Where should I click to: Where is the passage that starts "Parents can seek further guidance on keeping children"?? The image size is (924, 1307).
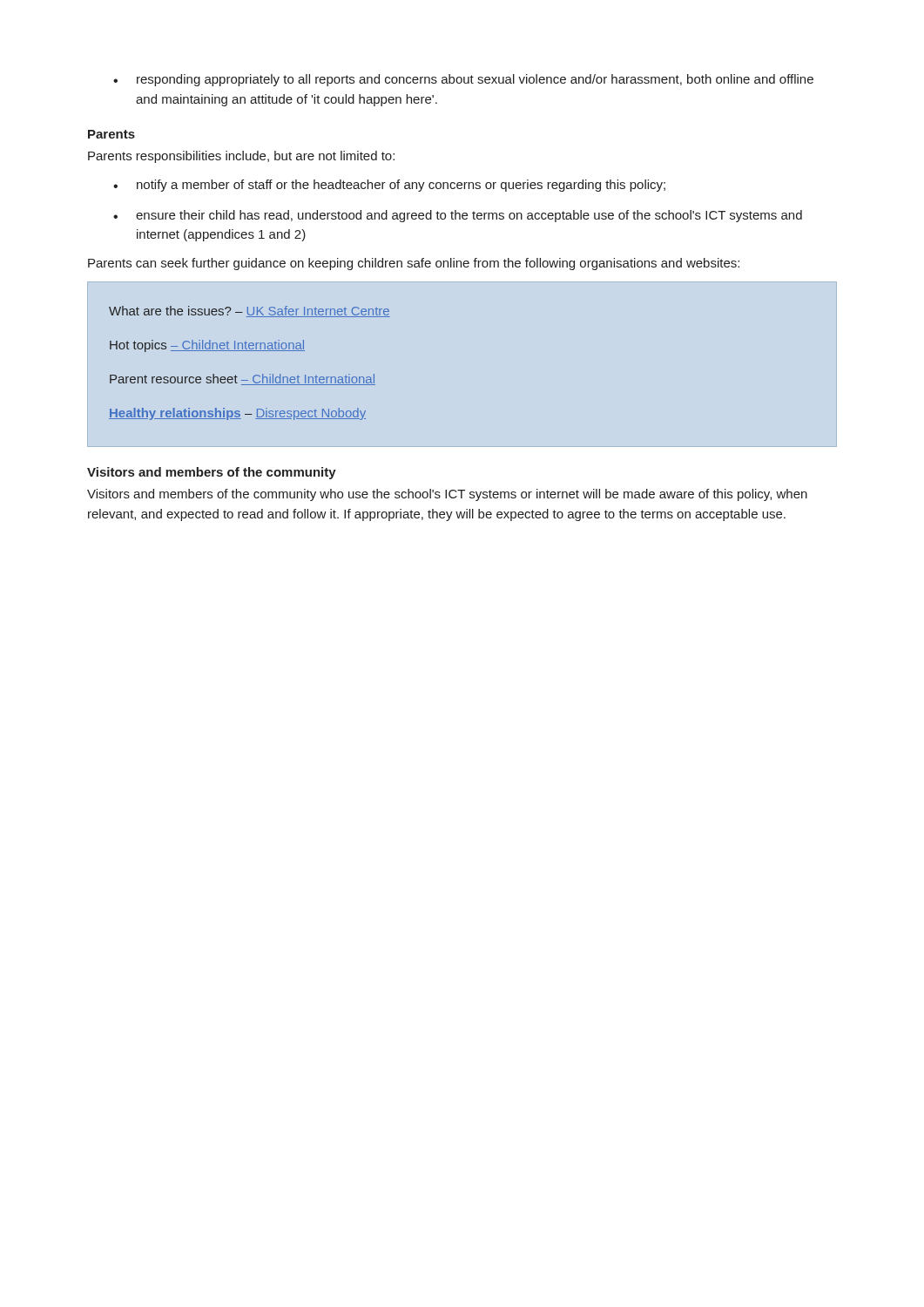(414, 262)
